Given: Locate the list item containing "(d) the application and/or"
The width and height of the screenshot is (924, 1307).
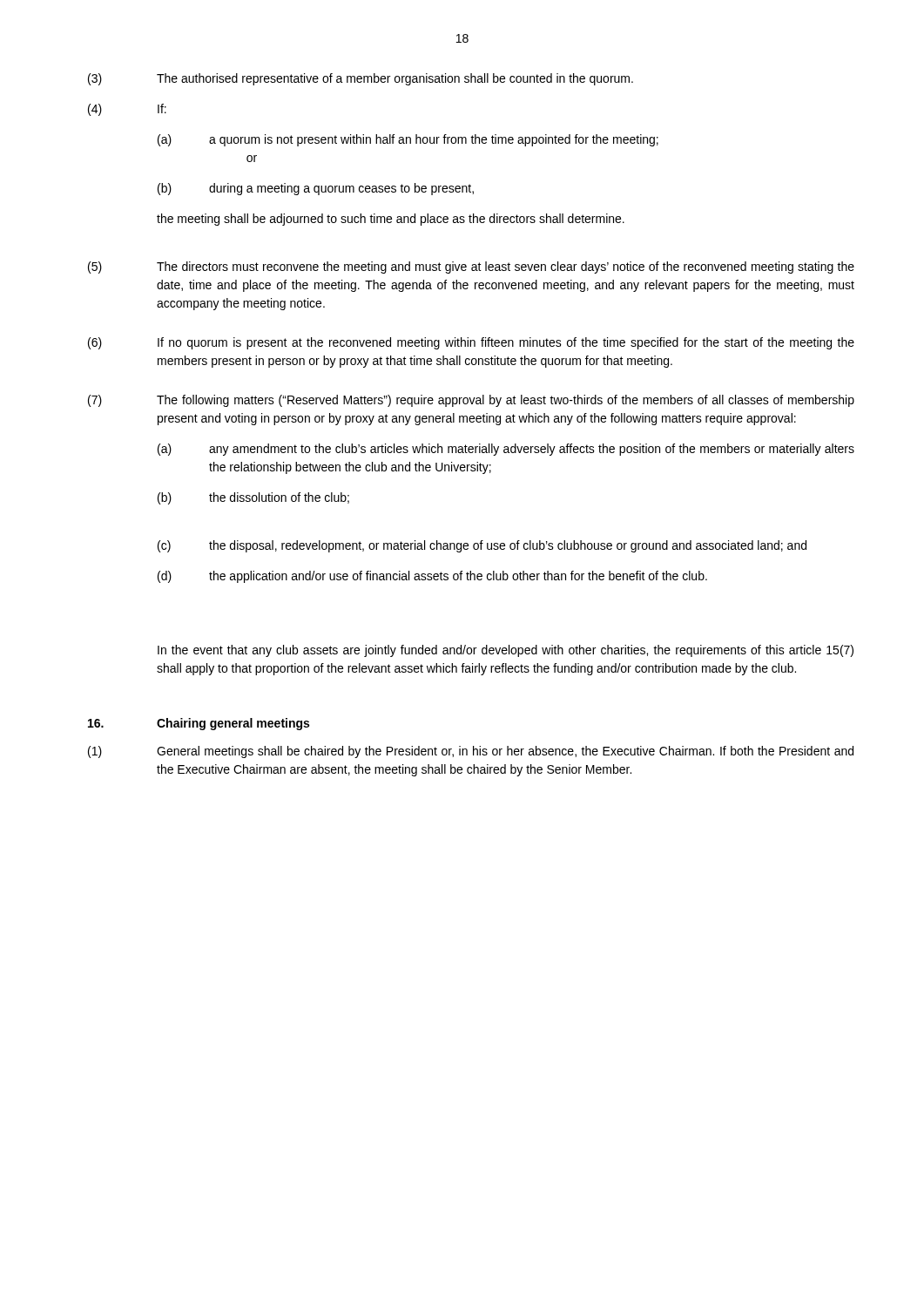Looking at the screenshot, I should coord(506,576).
